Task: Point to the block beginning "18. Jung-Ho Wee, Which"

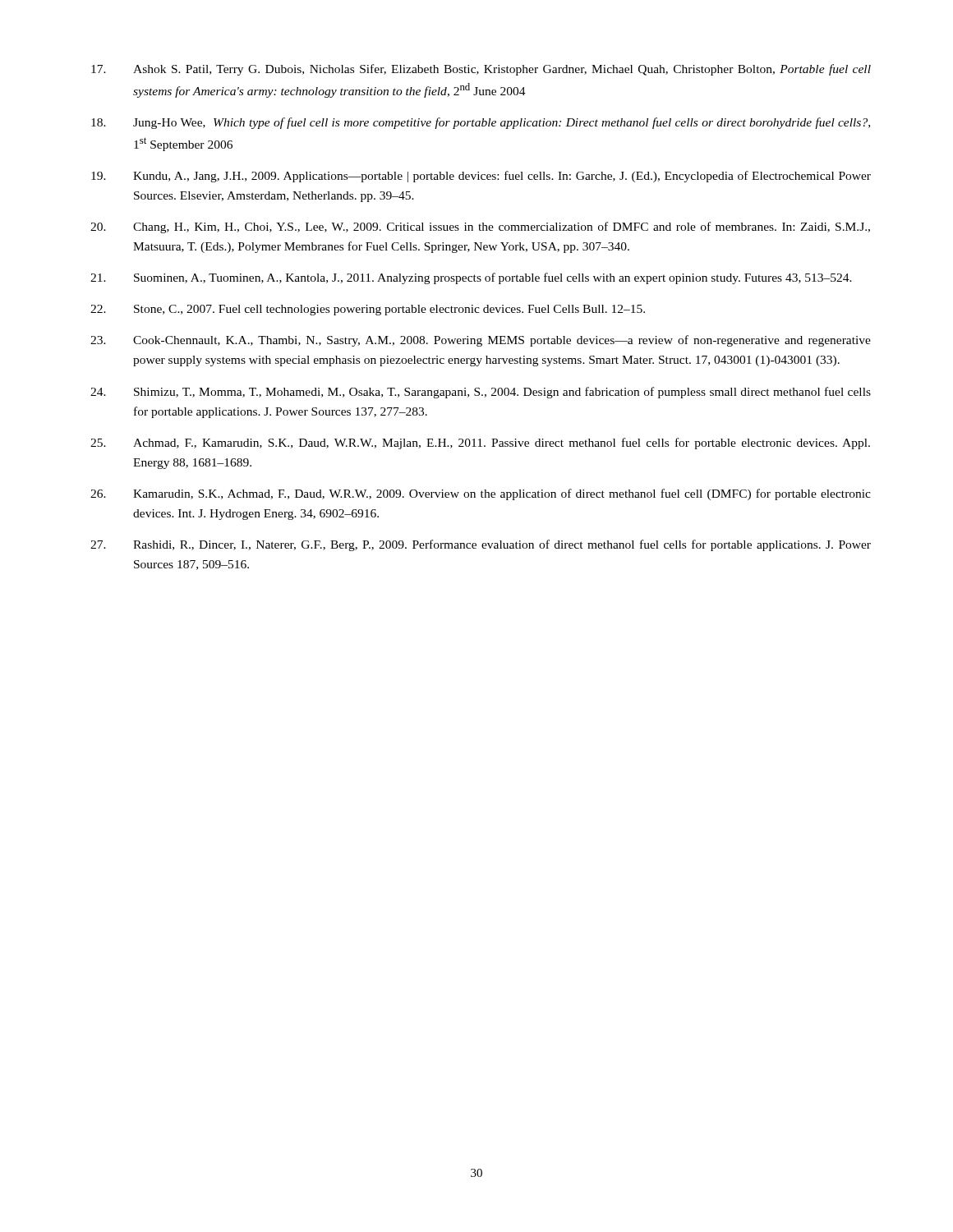Action: (x=481, y=134)
